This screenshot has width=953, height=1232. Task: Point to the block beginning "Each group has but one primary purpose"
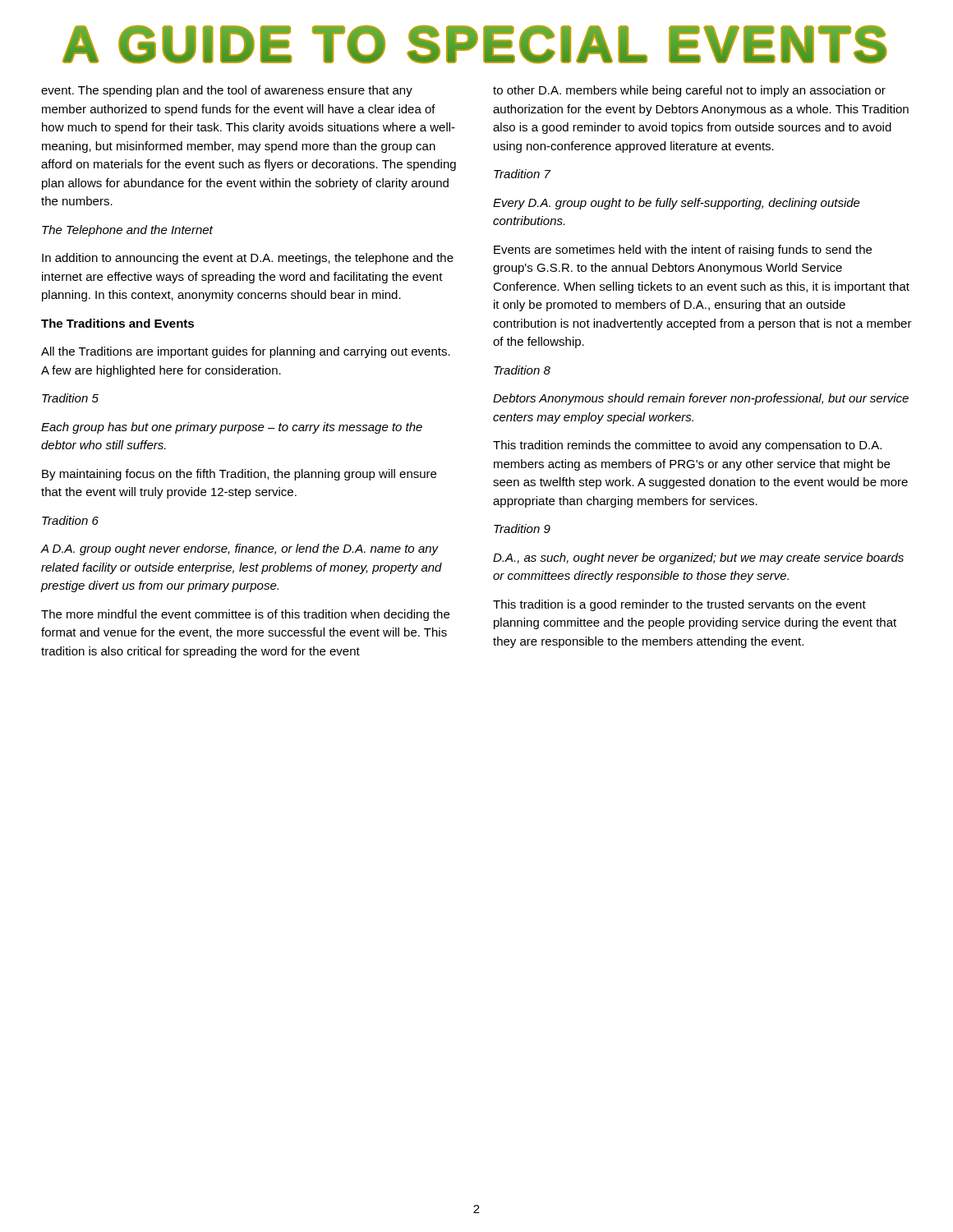click(251, 436)
